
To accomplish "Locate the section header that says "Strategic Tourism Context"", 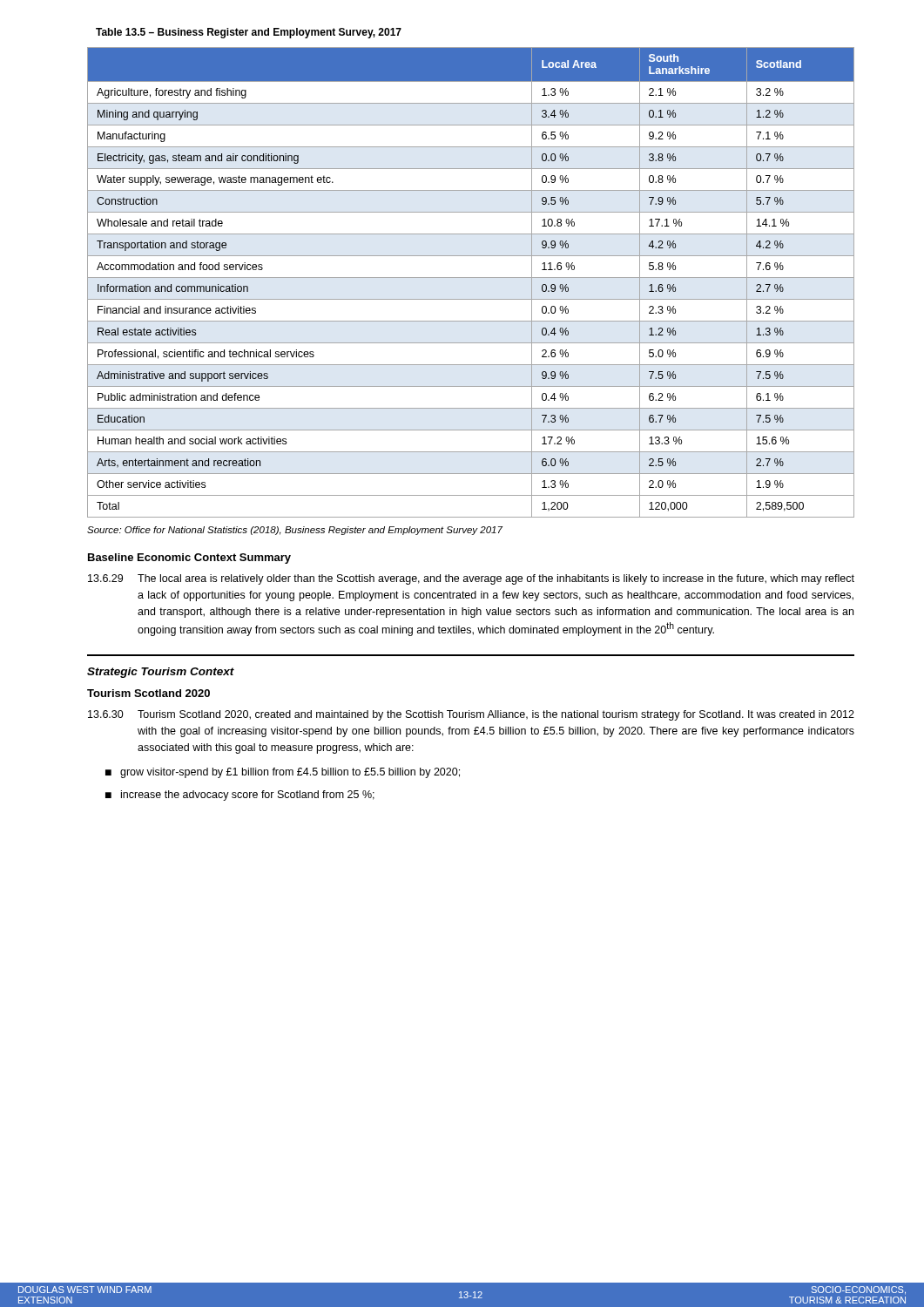I will 160,672.
